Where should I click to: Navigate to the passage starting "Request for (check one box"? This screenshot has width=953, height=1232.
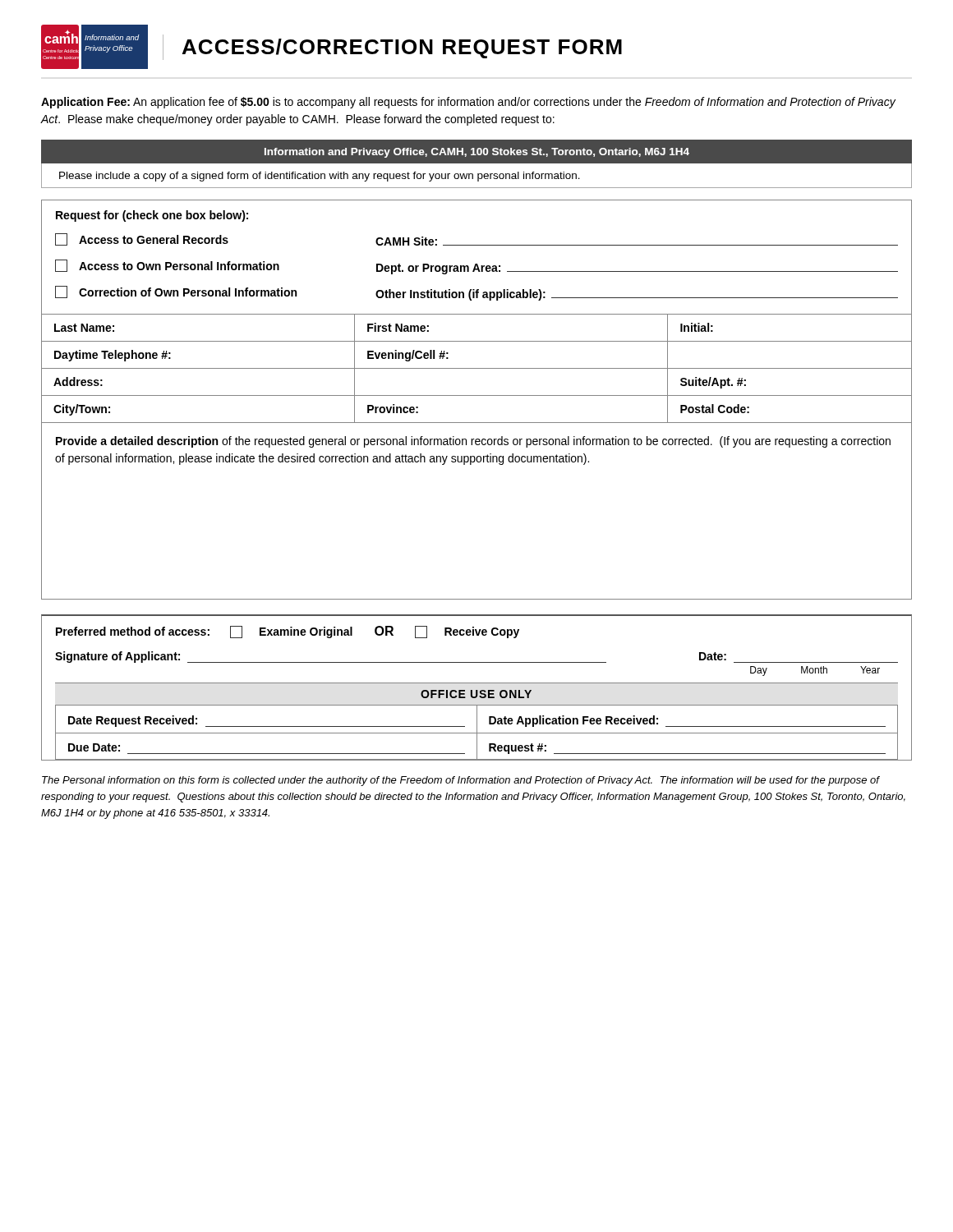(152, 215)
